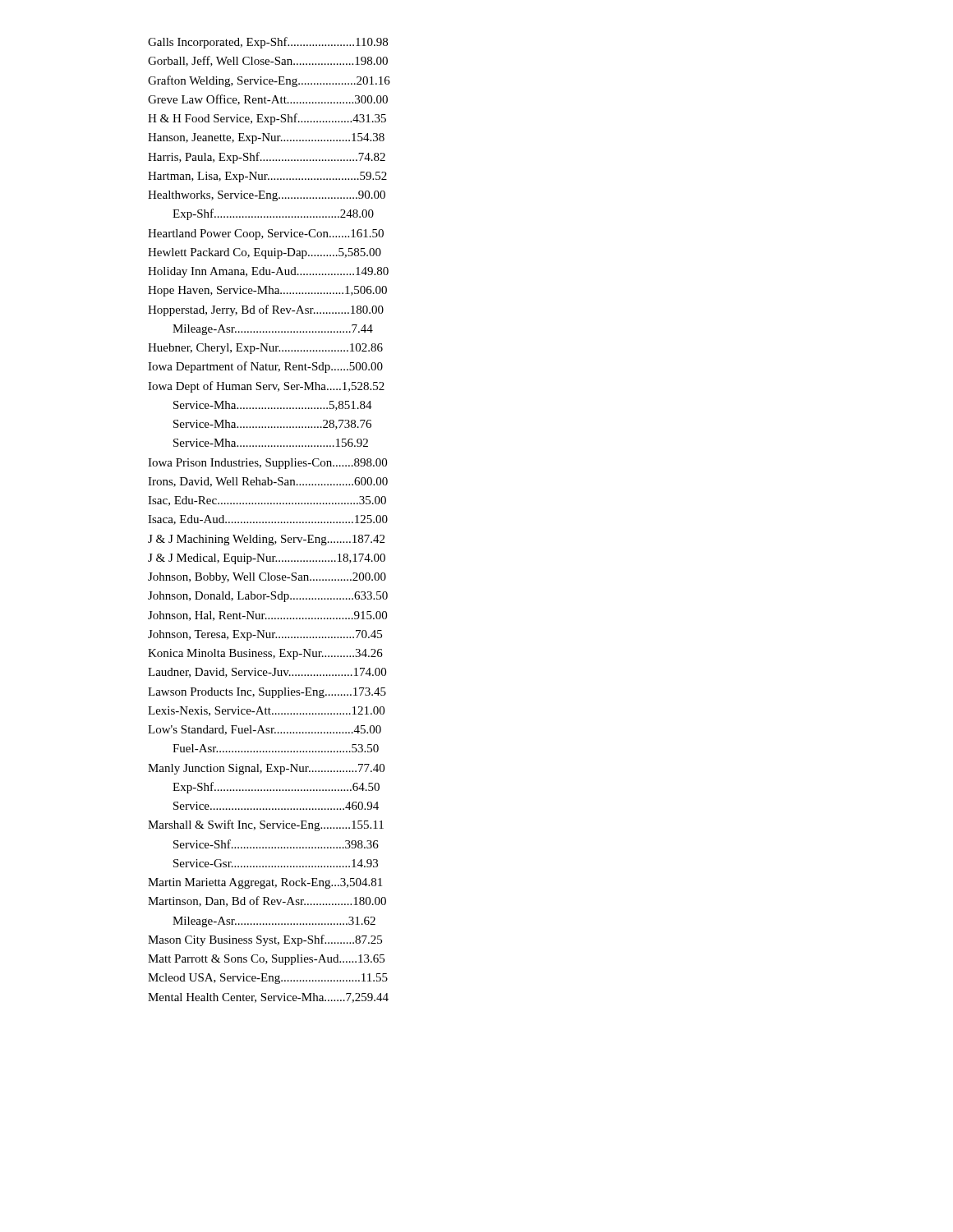The image size is (953, 1232).
Task: Locate the text starting "H & H Food Service, Exp-Shf..................431.35"
Action: (x=267, y=118)
